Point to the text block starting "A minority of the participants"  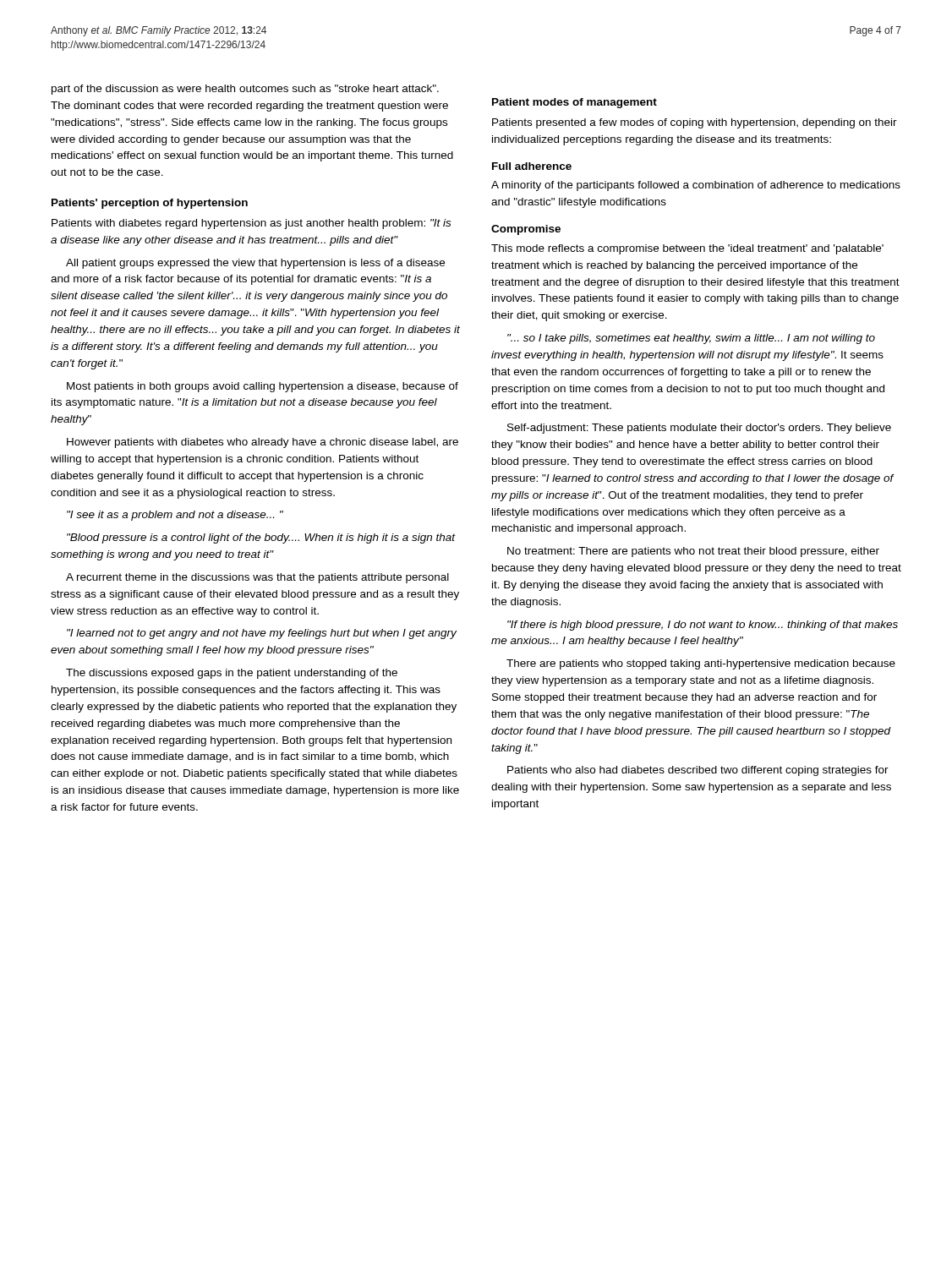(696, 194)
